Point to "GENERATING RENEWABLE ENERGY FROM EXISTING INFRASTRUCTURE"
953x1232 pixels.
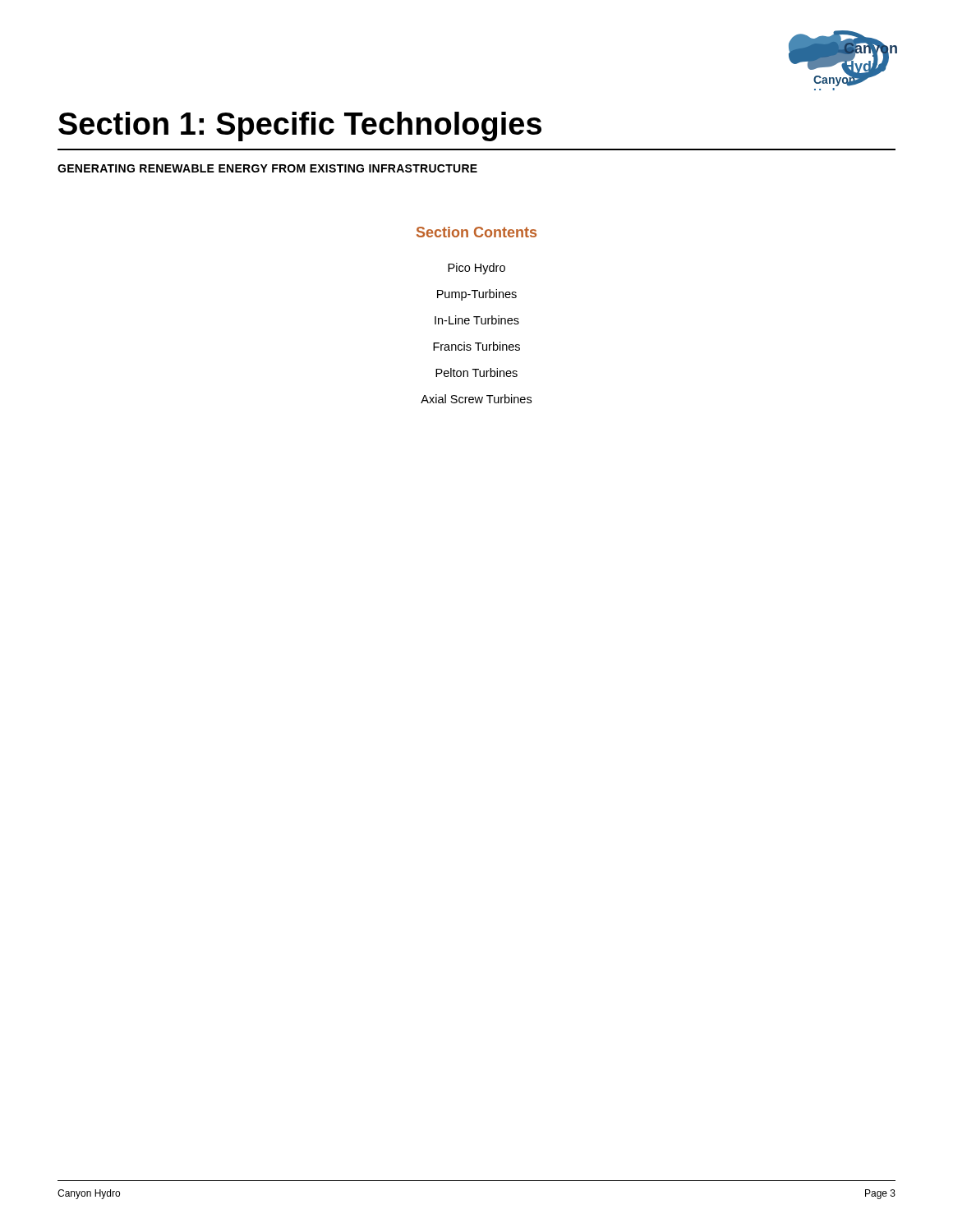(476, 168)
